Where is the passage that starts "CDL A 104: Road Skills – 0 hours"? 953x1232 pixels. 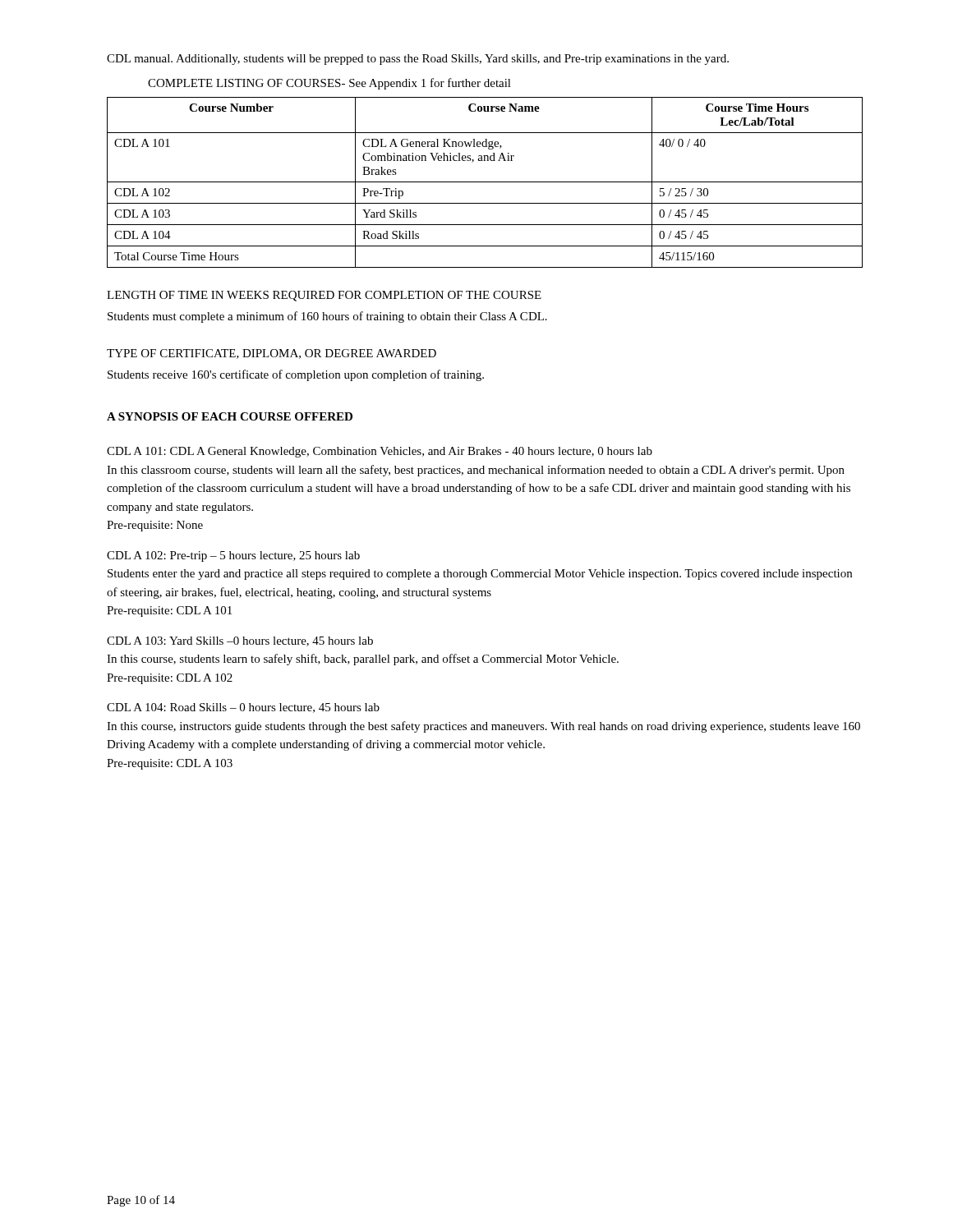[484, 735]
